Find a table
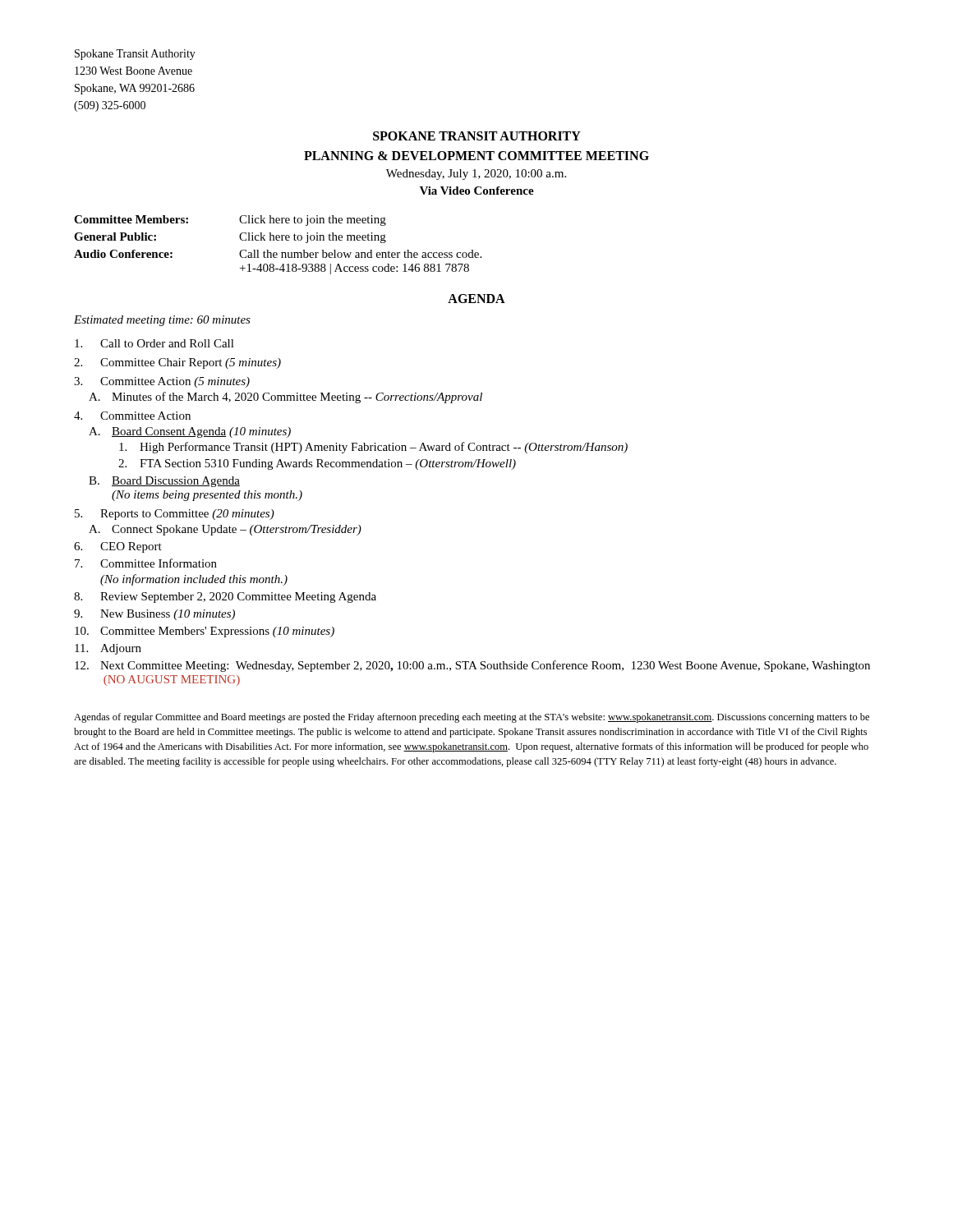Image resolution: width=953 pixels, height=1232 pixels. pos(476,244)
